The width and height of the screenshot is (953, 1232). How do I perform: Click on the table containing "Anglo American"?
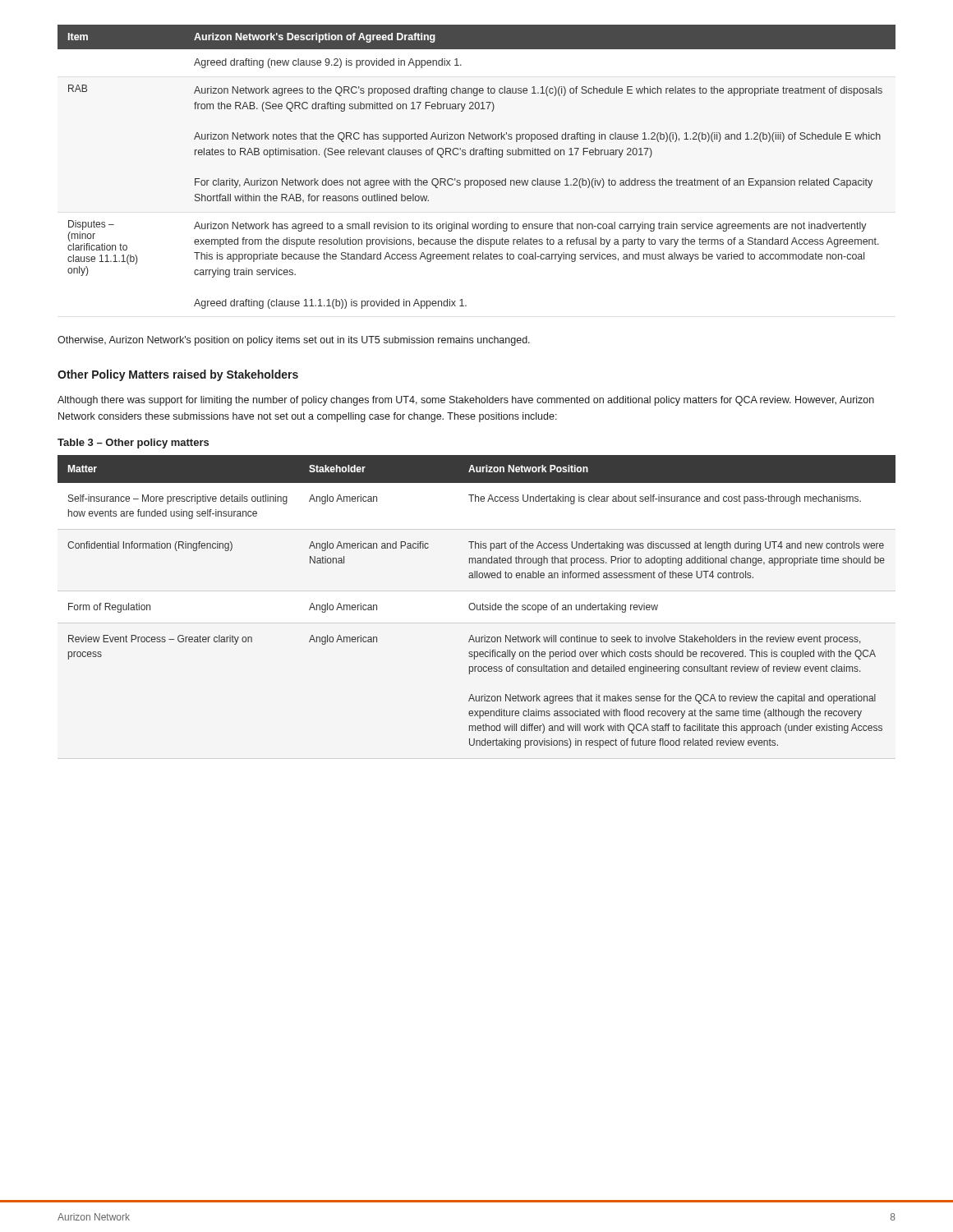476,607
